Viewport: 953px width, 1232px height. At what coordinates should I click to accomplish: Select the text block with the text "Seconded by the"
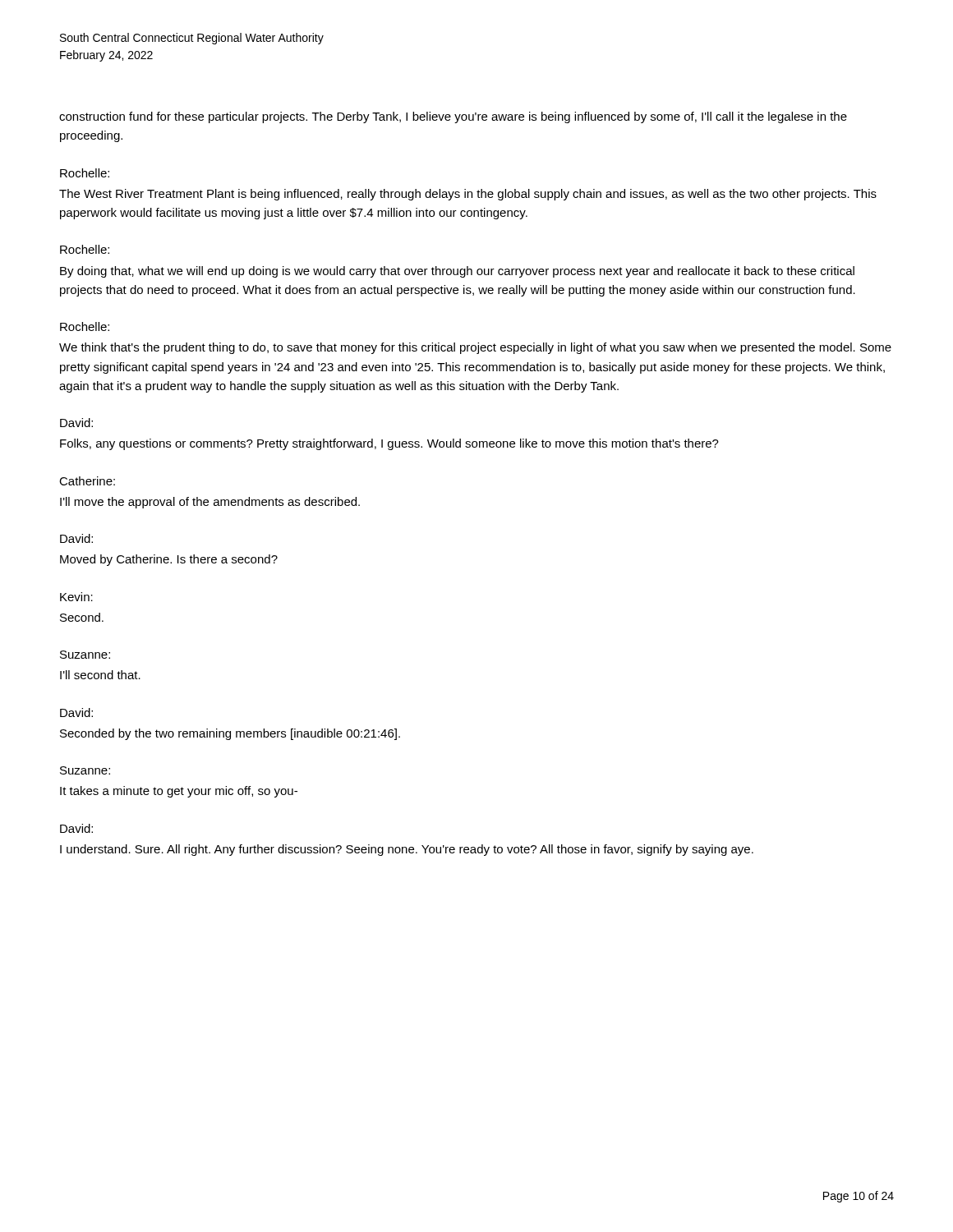point(230,733)
